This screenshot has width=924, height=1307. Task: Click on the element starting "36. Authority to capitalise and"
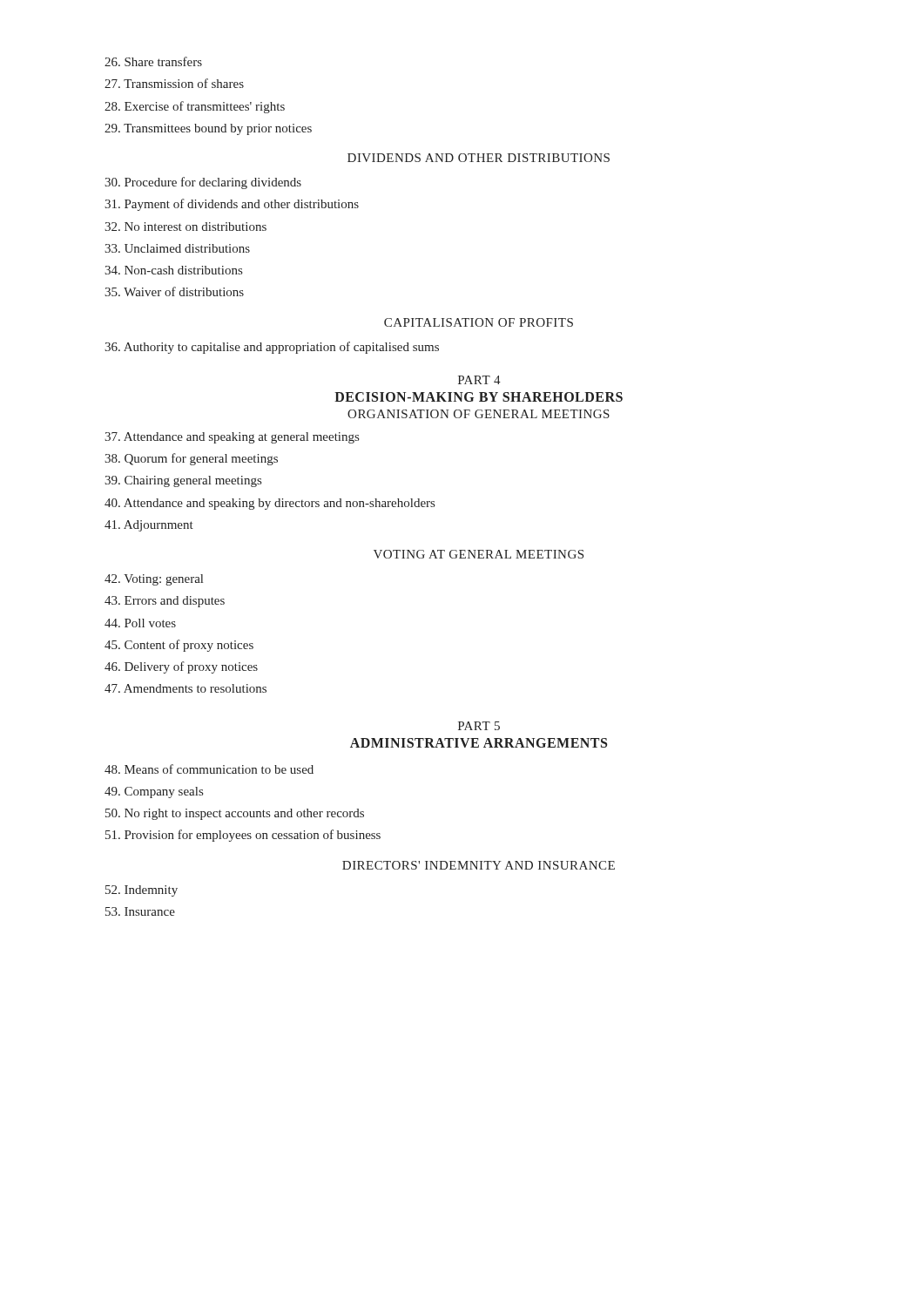[x=272, y=346]
